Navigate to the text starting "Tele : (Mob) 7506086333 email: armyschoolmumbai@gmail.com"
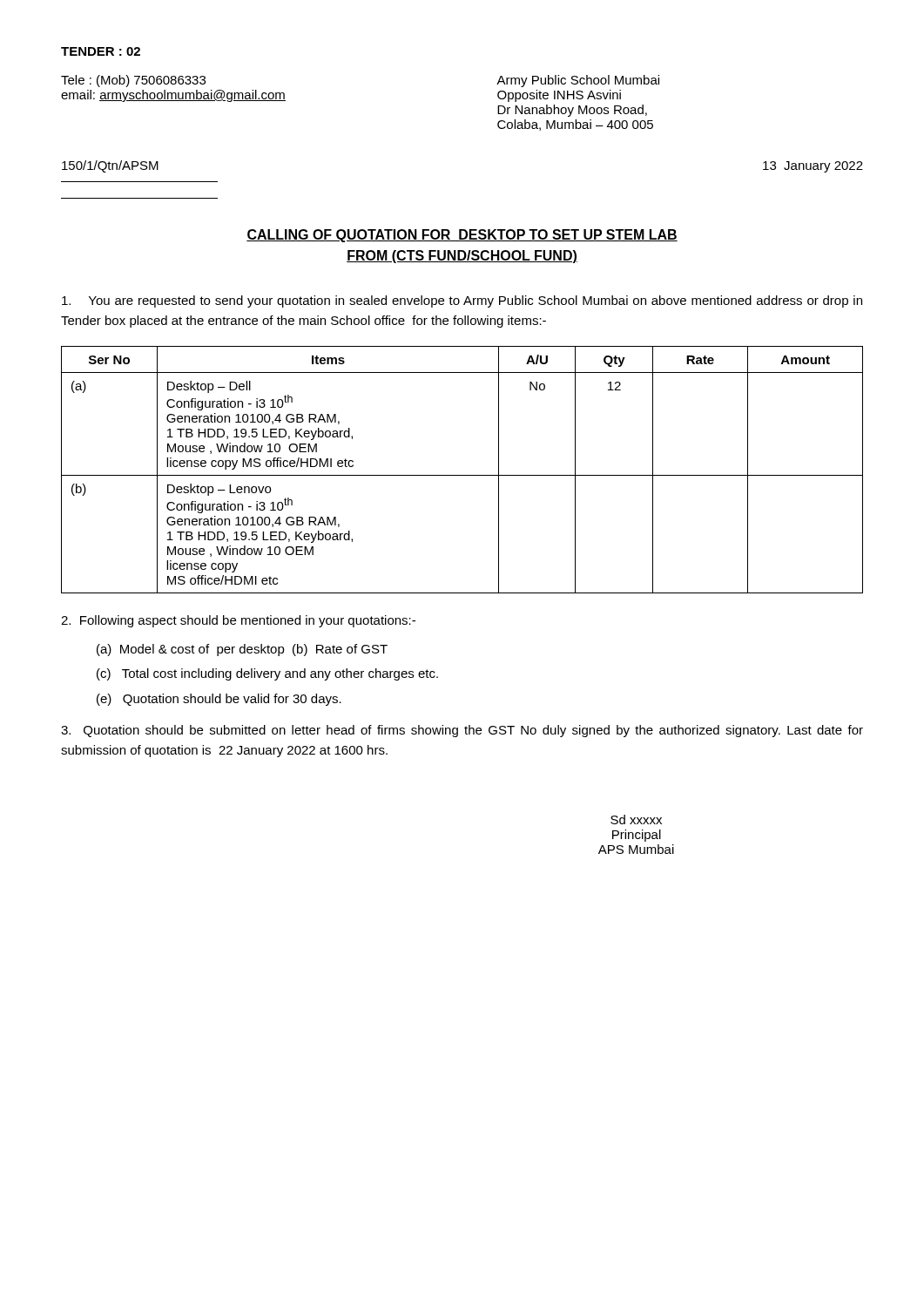The width and height of the screenshot is (924, 1307). [x=173, y=87]
